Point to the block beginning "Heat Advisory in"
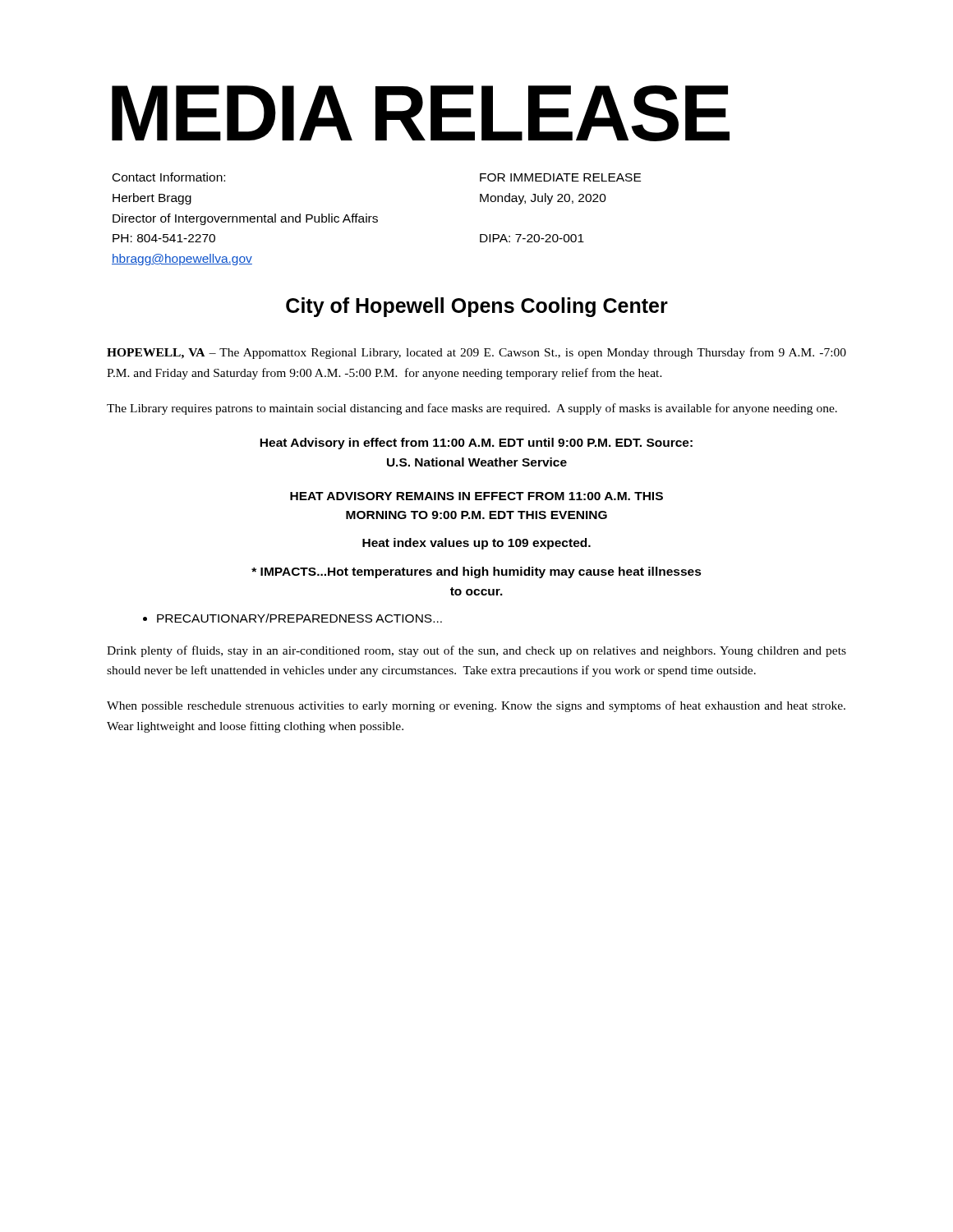This screenshot has width=953, height=1232. 476,452
